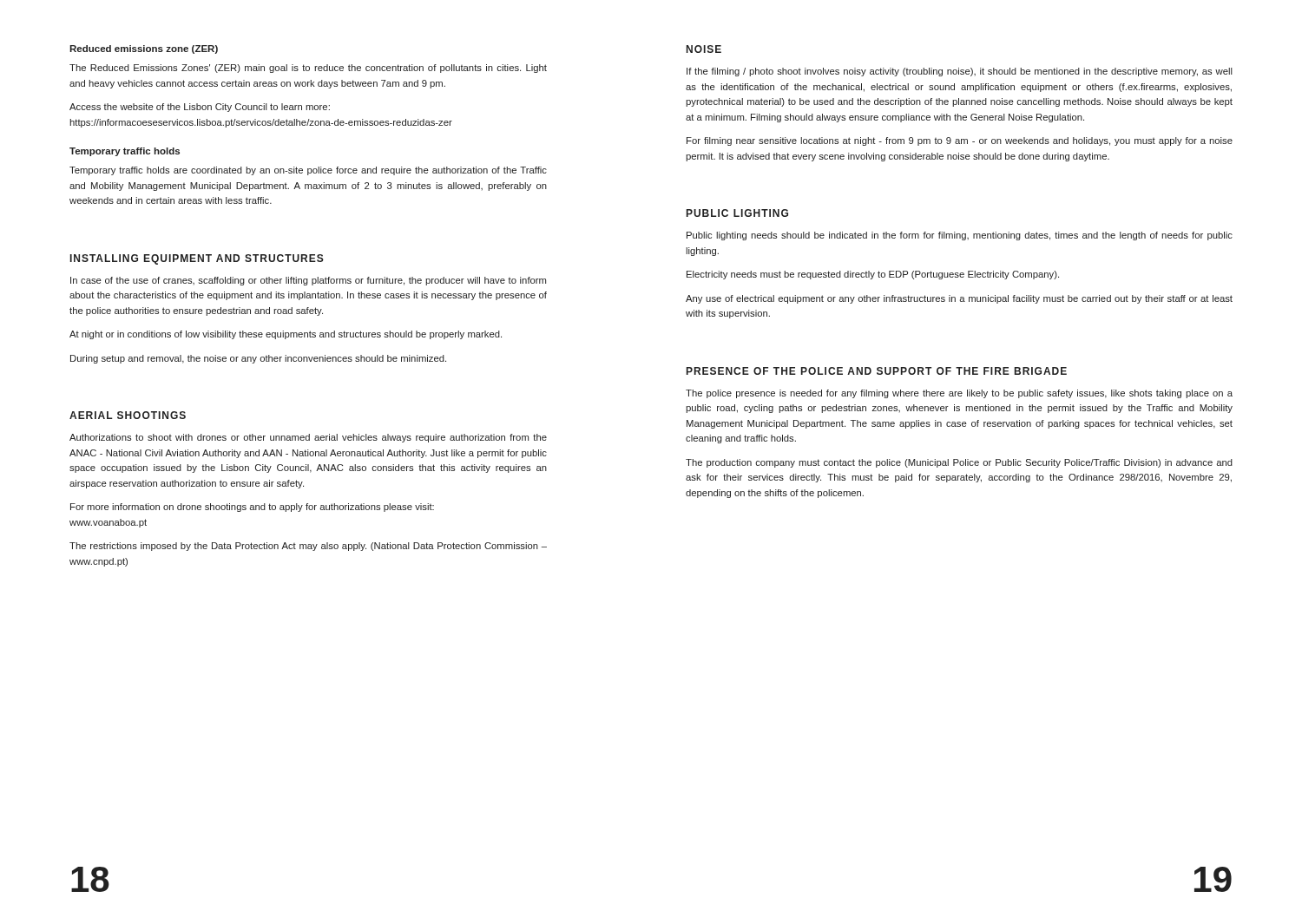Click on the section header containing "PRESENCE OF THE POLICE AND SUPPORT OF THE"
Viewport: 1302px width, 924px height.
(x=877, y=371)
